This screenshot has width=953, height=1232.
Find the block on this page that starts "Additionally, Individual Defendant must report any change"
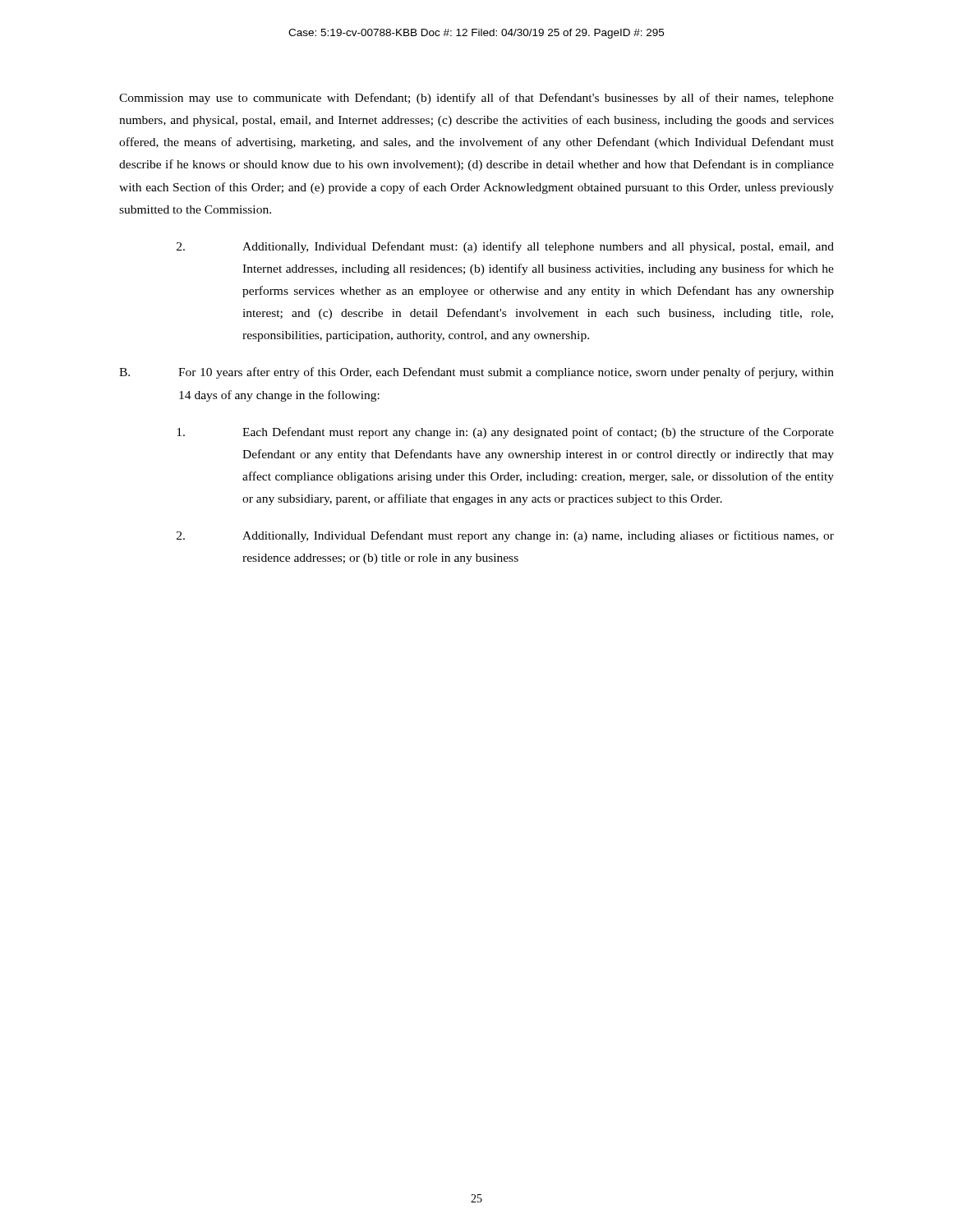(x=476, y=546)
